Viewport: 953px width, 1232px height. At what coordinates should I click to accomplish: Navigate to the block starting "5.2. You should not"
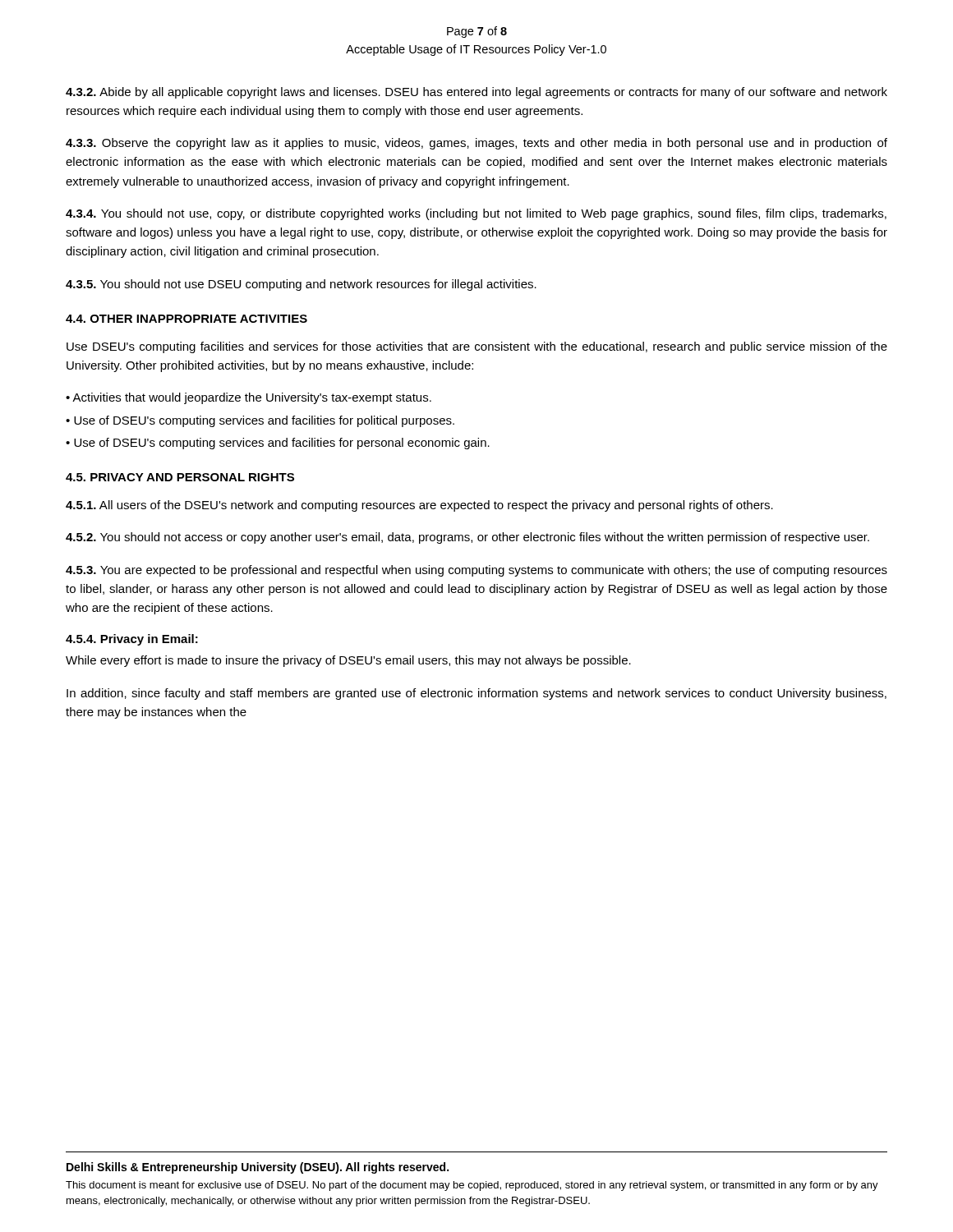(468, 537)
